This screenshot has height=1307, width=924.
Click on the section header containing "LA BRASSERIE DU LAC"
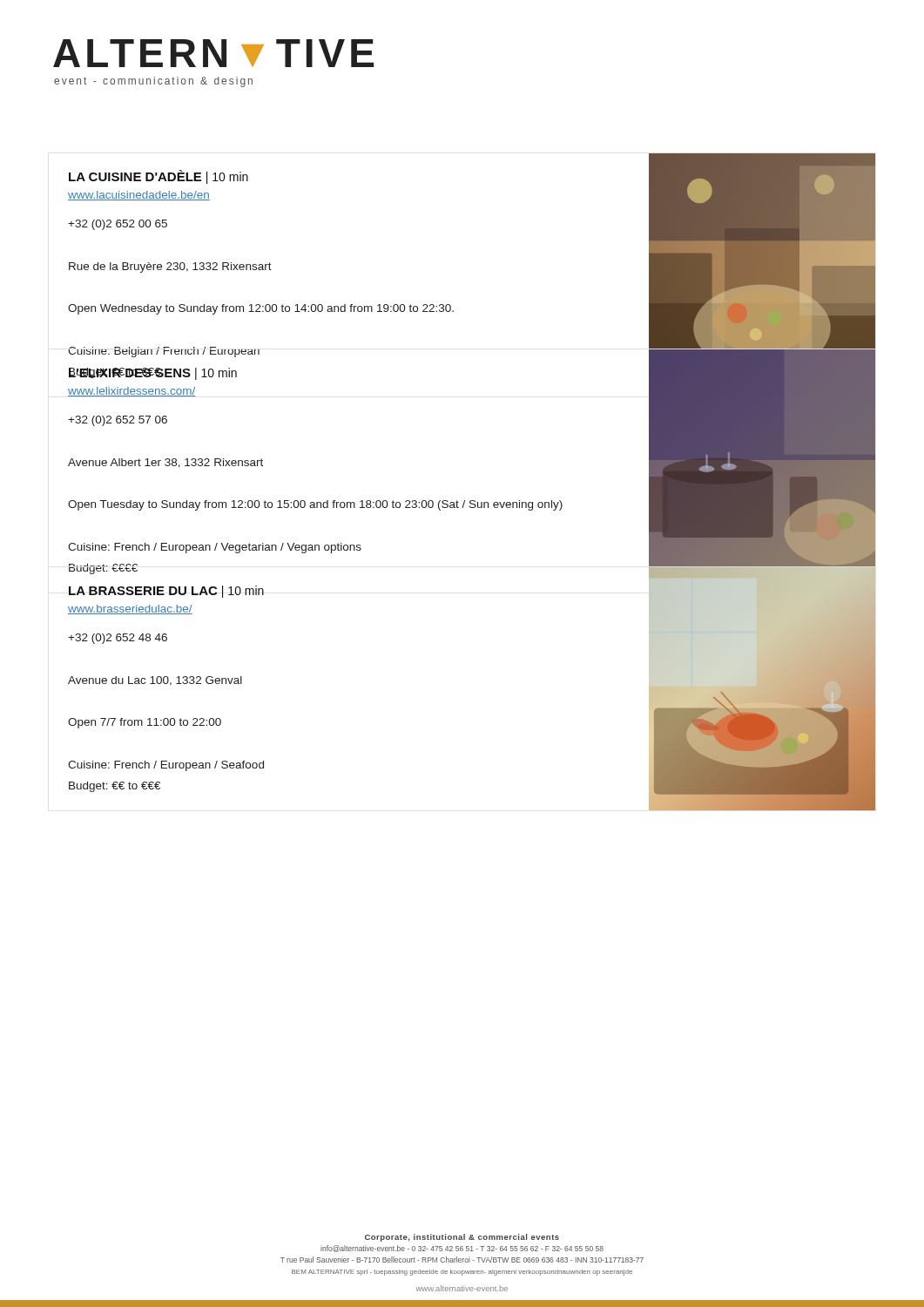click(143, 590)
